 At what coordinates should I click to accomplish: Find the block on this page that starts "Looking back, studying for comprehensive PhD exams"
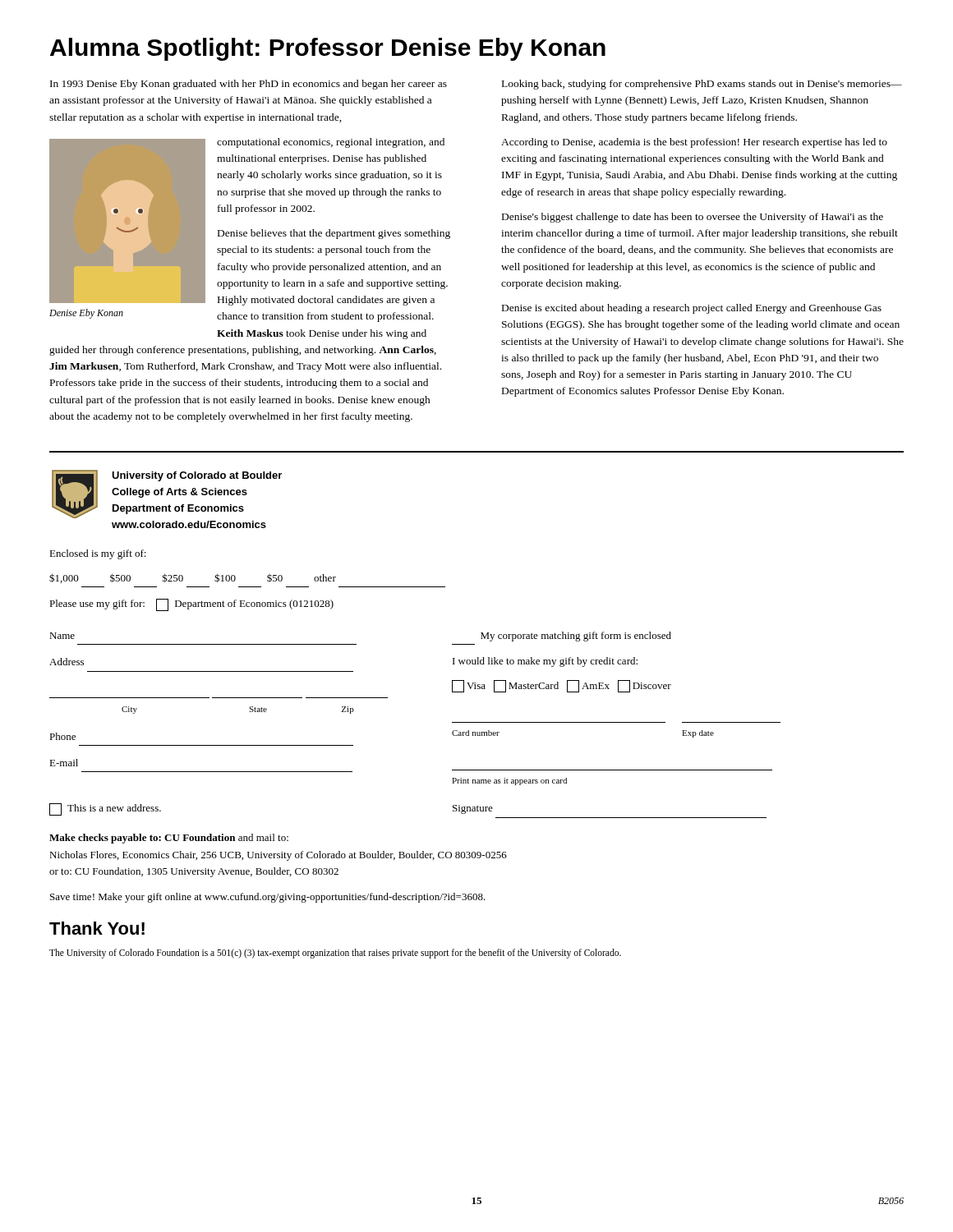point(702,238)
